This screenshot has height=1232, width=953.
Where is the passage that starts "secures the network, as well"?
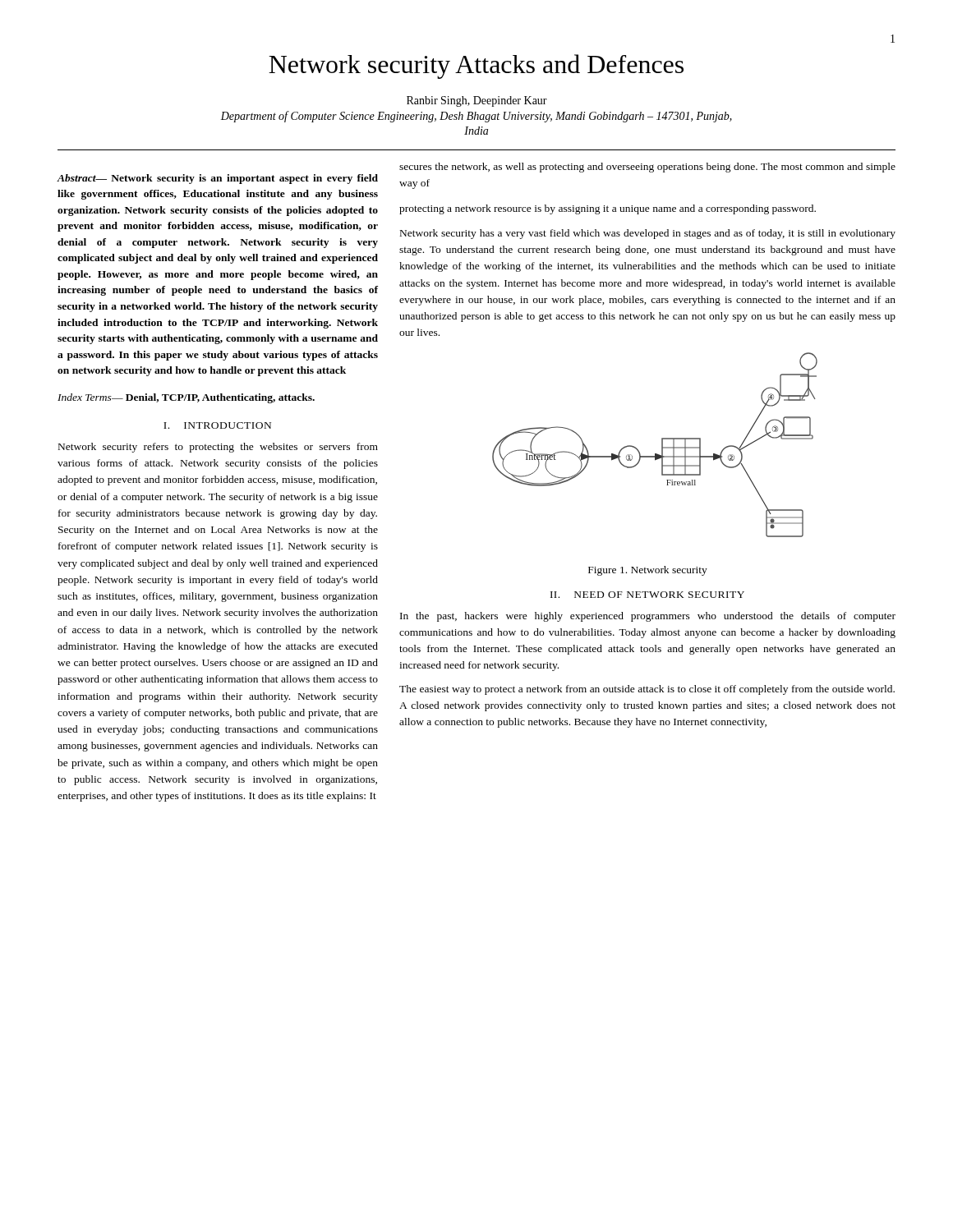pyautogui.click(x=647, y=175)
